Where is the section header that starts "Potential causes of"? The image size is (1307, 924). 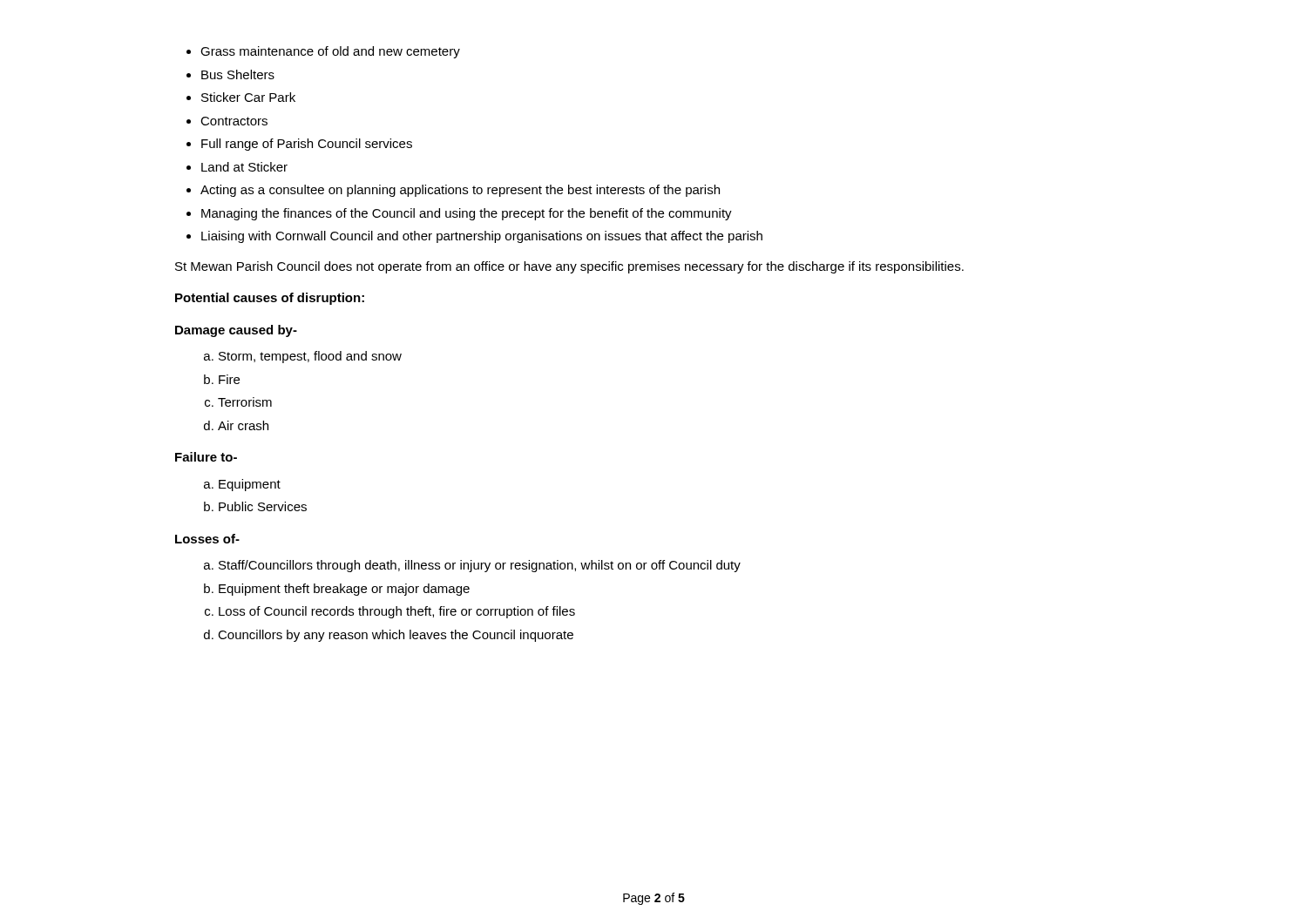coord(270,297)
